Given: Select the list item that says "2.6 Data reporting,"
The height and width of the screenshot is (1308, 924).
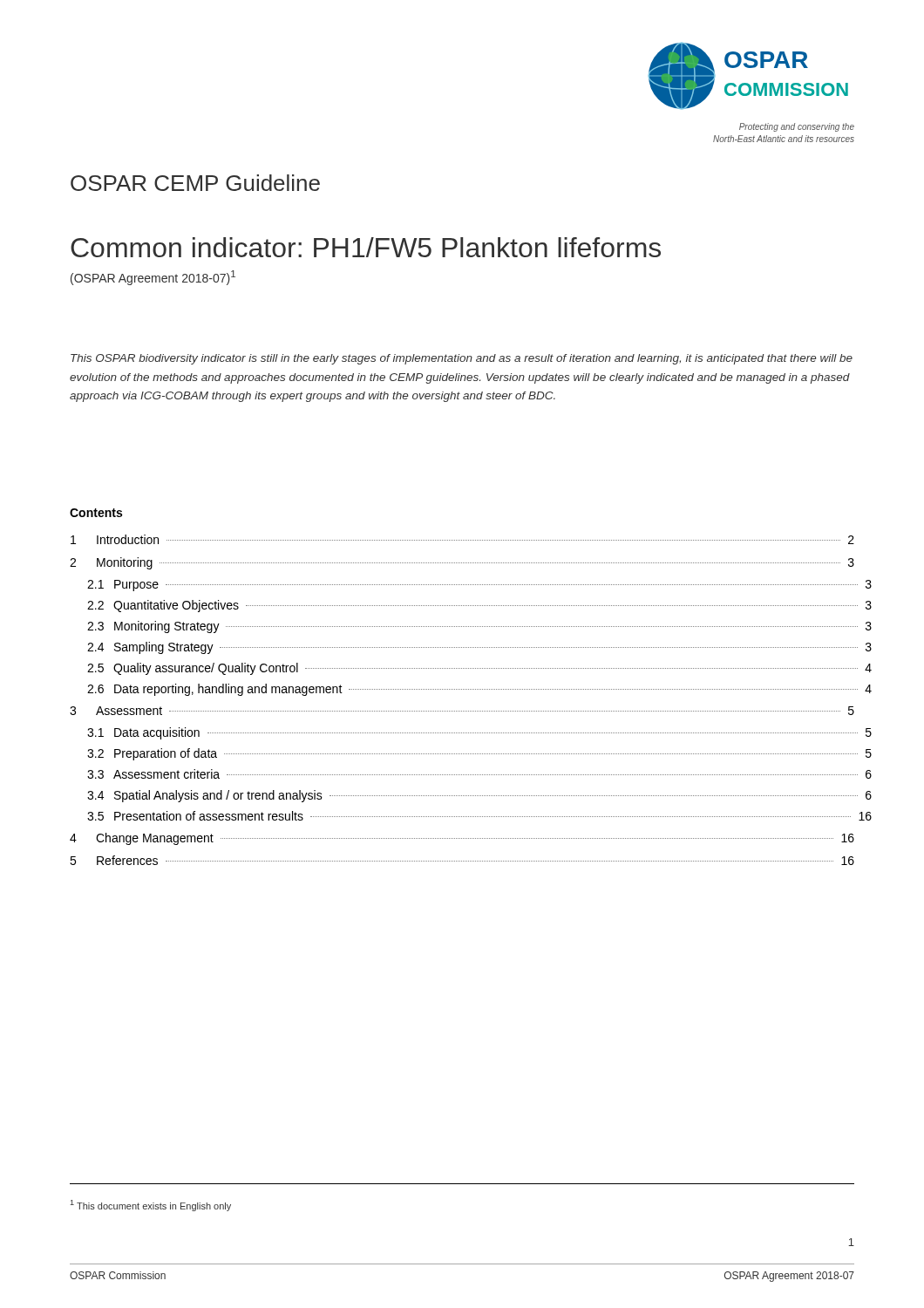Looking at the screenshot, I should [479, 689].
